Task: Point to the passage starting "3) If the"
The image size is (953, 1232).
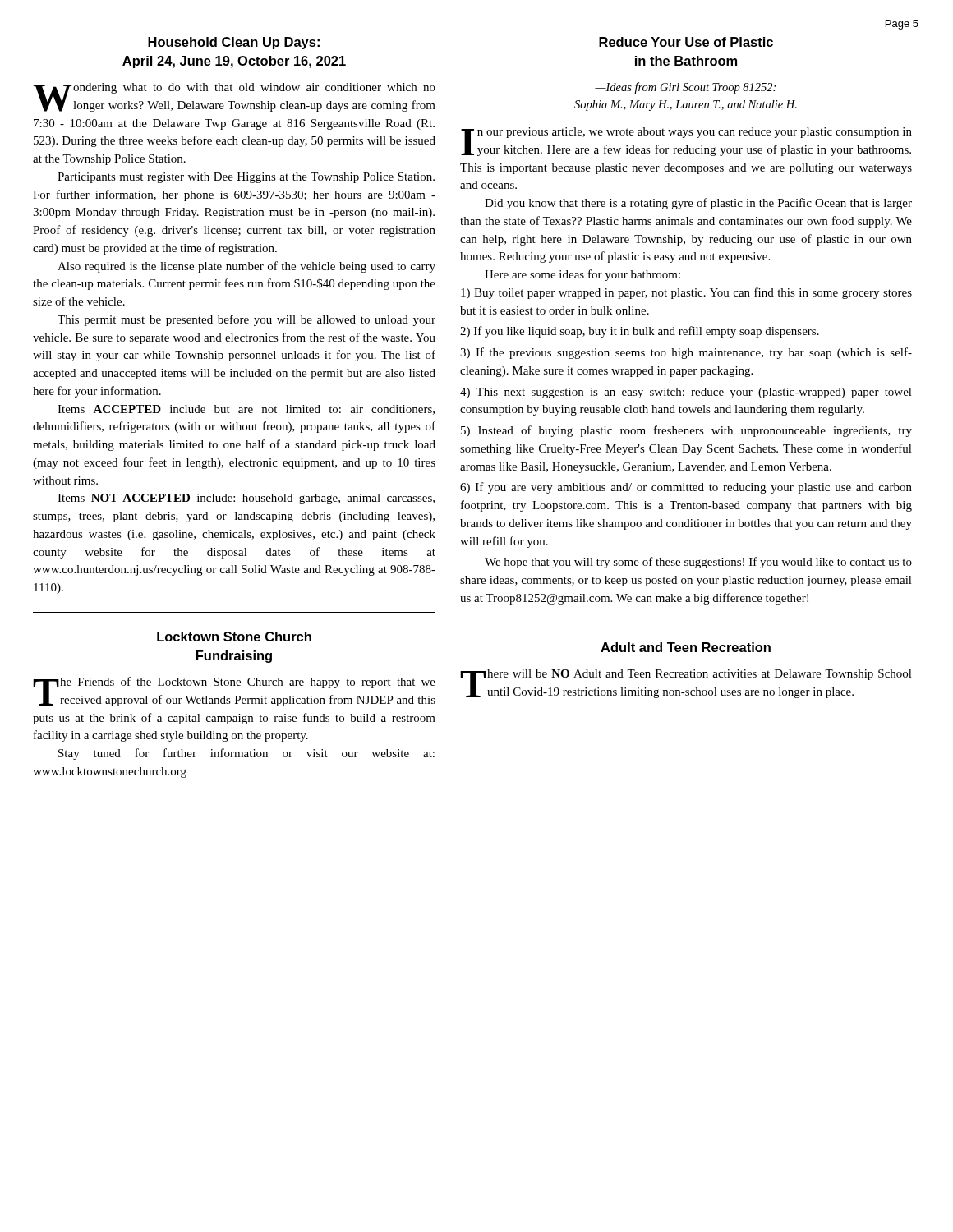Action: [x=686, y=361]
